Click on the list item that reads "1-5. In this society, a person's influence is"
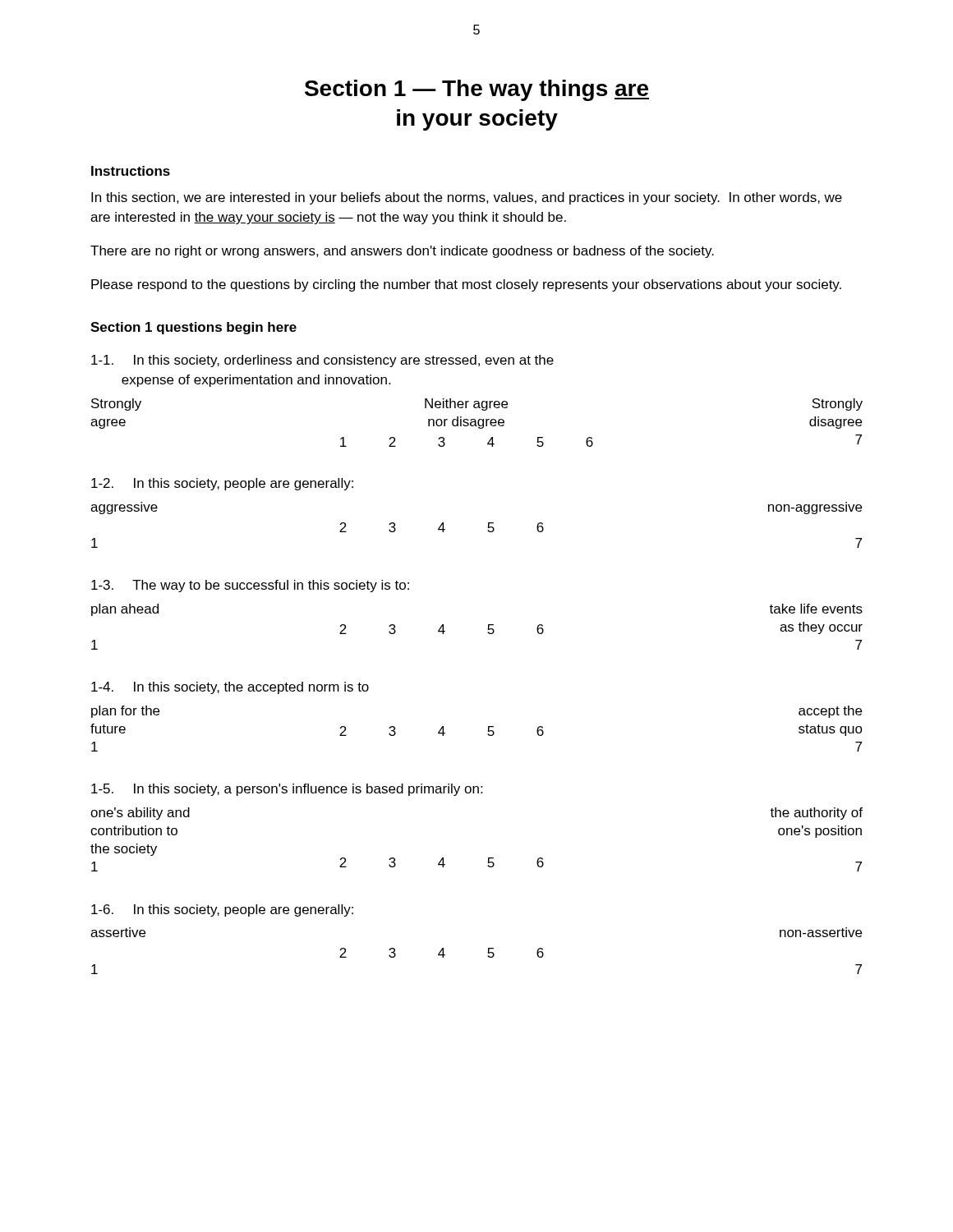This screenshot has width=953, height=1232. 287,790
